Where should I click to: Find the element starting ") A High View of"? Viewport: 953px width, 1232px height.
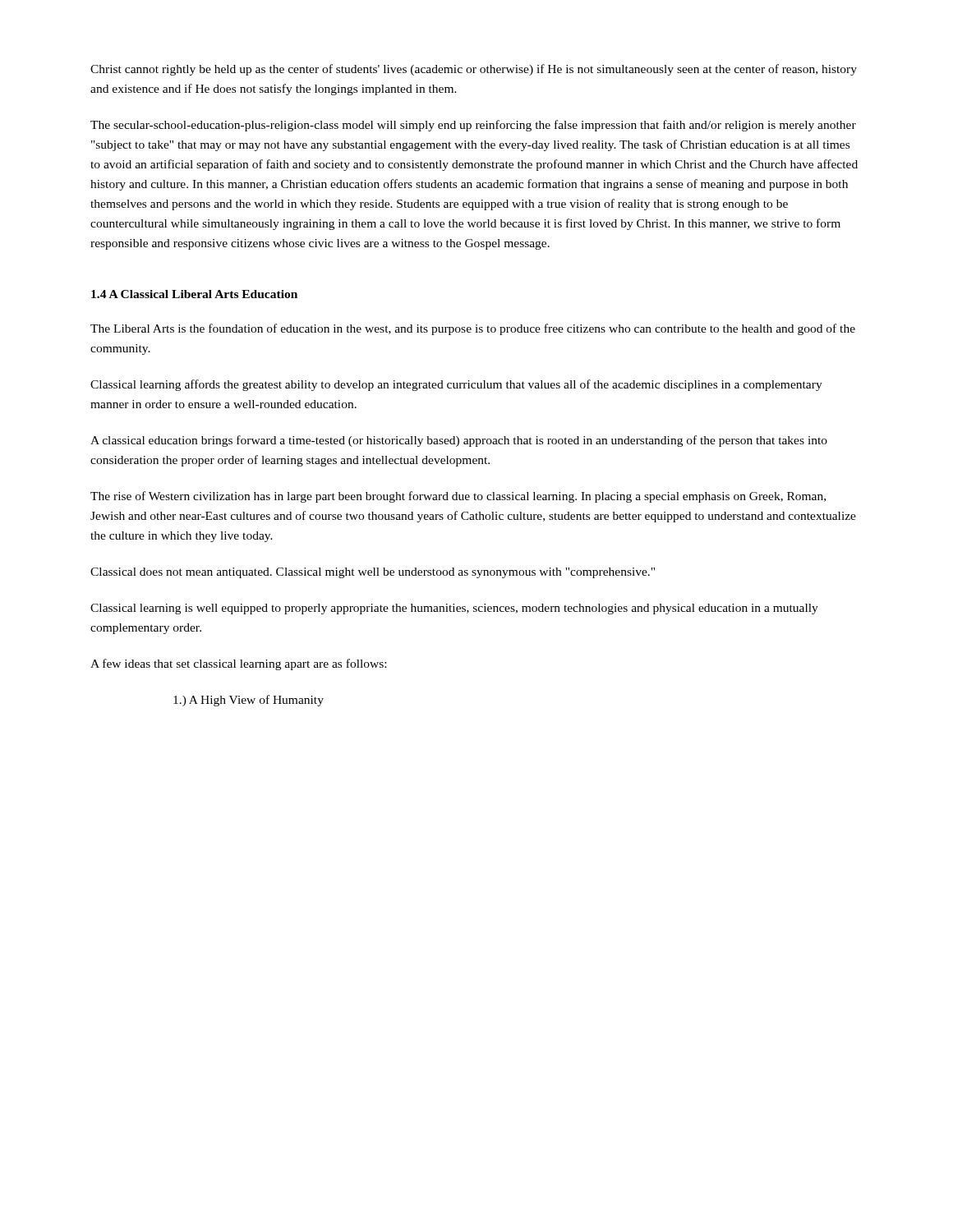pos(248,700)
